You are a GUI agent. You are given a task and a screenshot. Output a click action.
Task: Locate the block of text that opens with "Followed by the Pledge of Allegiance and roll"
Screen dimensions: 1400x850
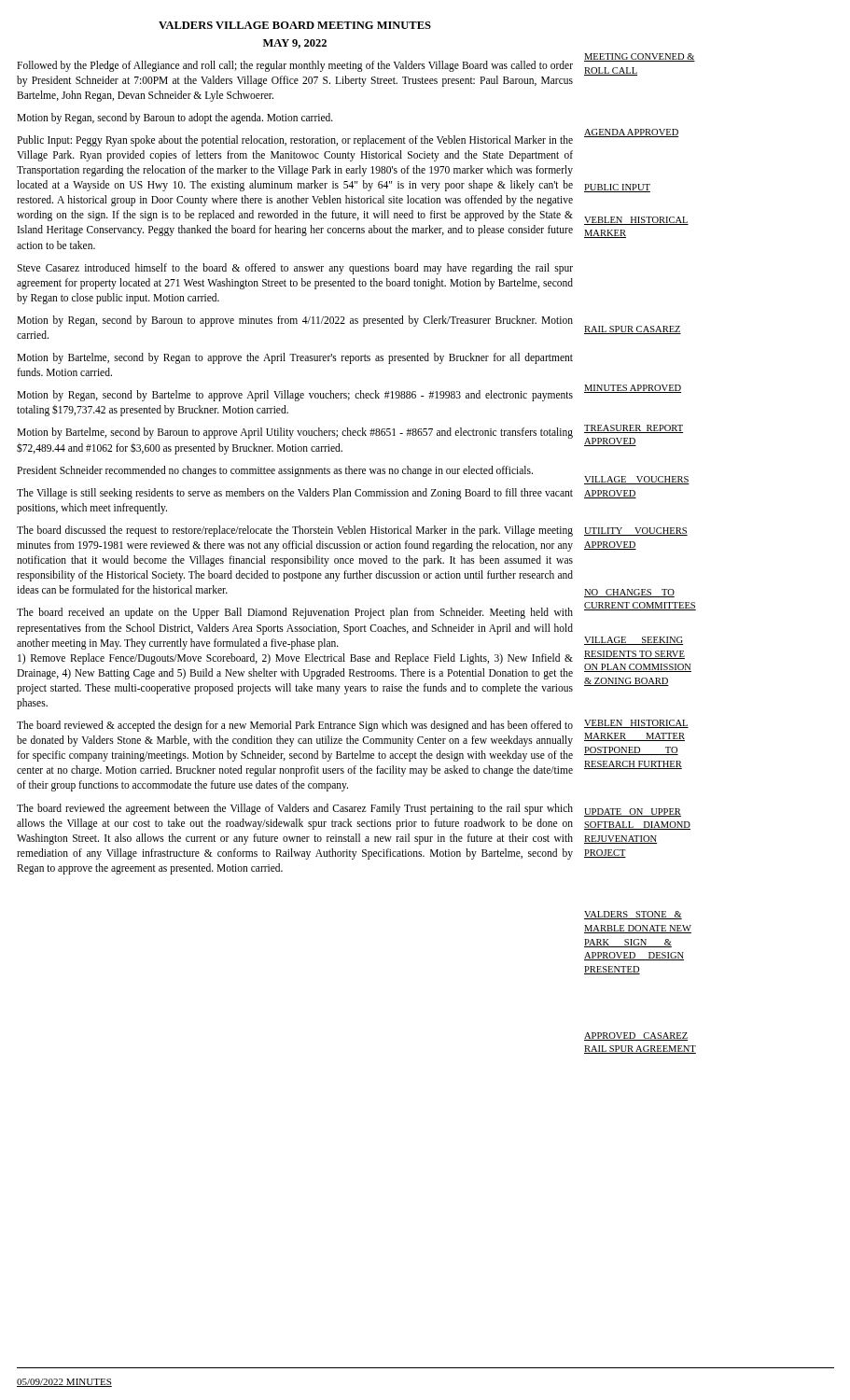(x=295, y=80)
